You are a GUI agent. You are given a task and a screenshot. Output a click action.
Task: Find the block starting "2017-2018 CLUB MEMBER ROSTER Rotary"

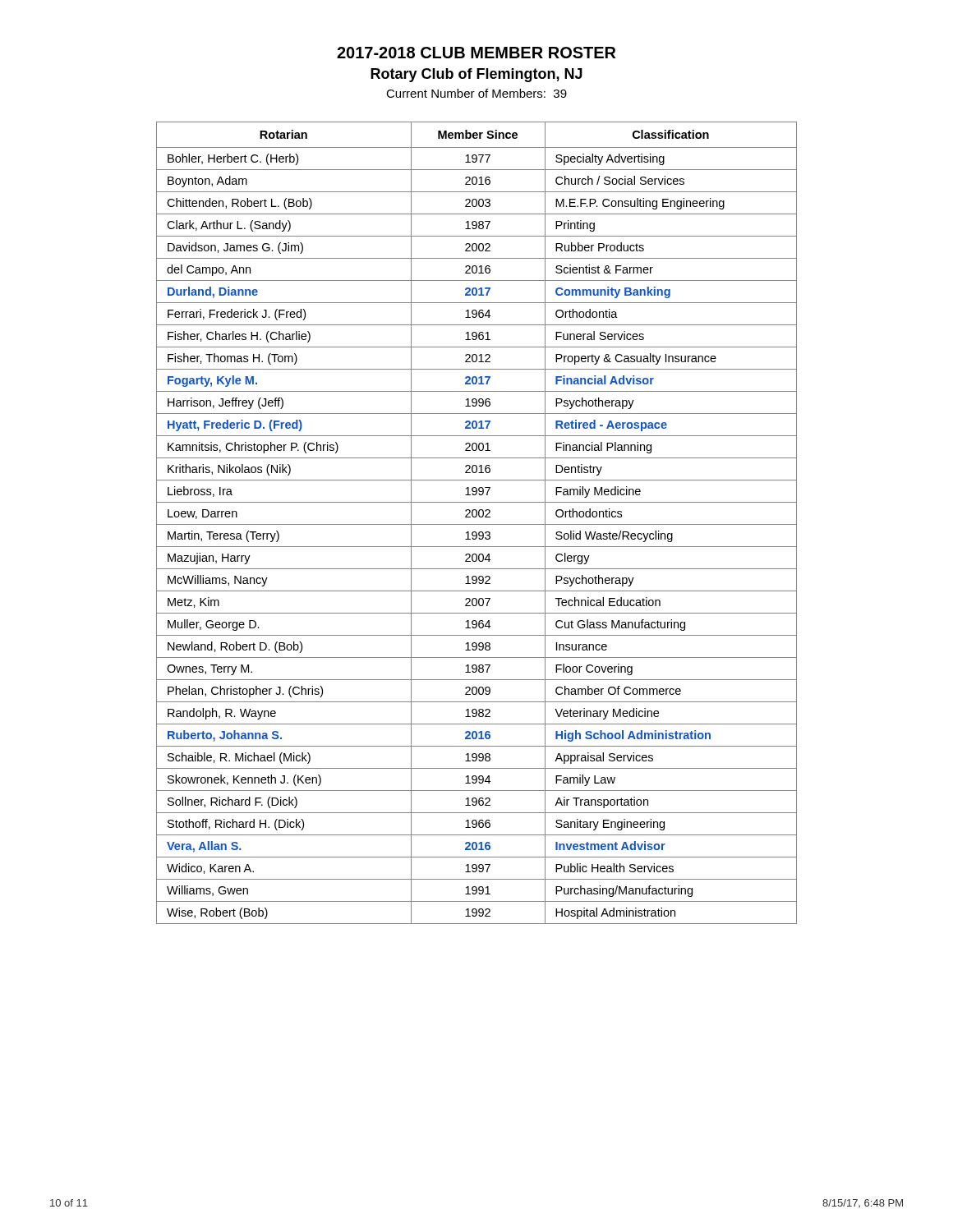point(476,72)
